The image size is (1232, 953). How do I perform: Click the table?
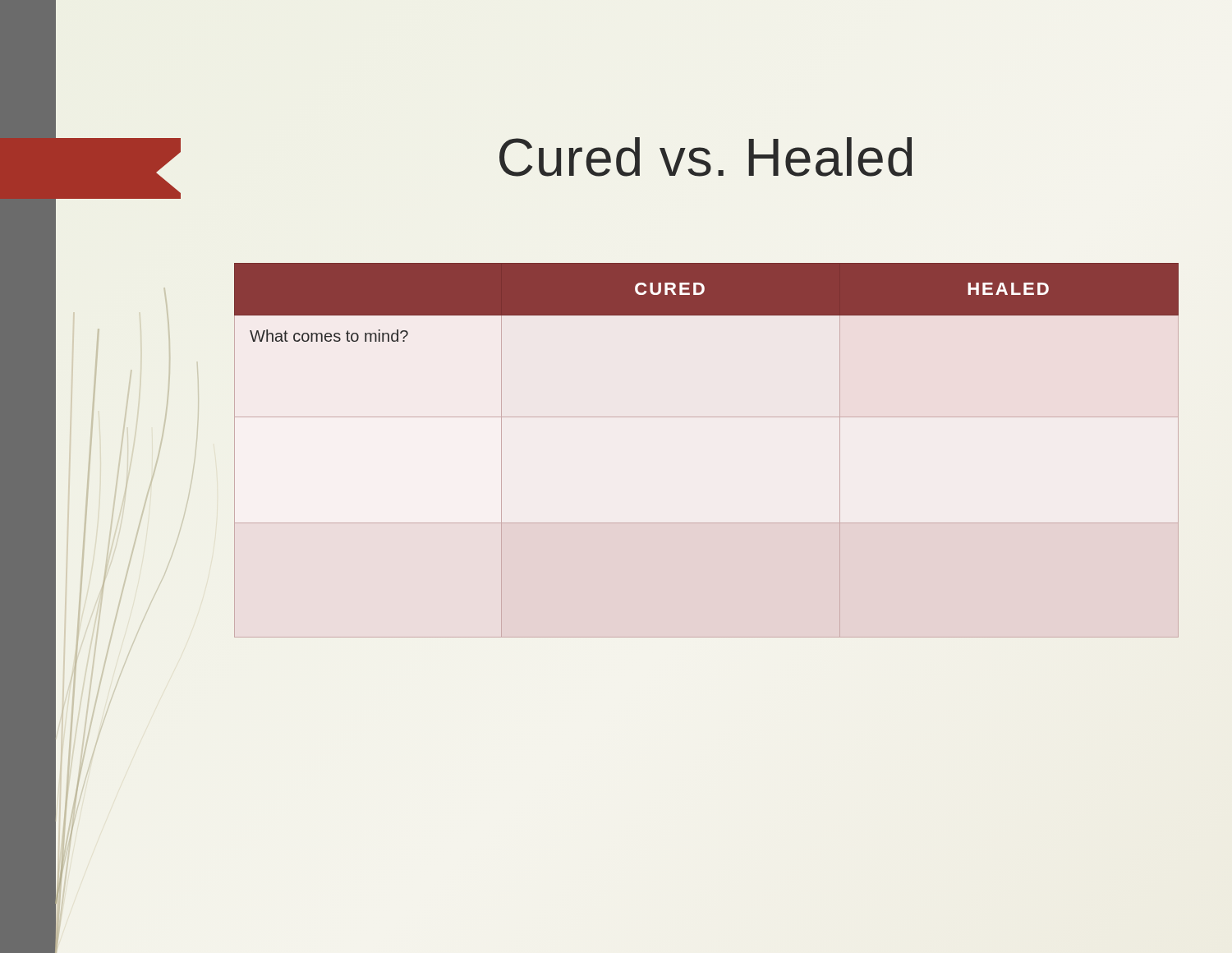click(706, 450)
